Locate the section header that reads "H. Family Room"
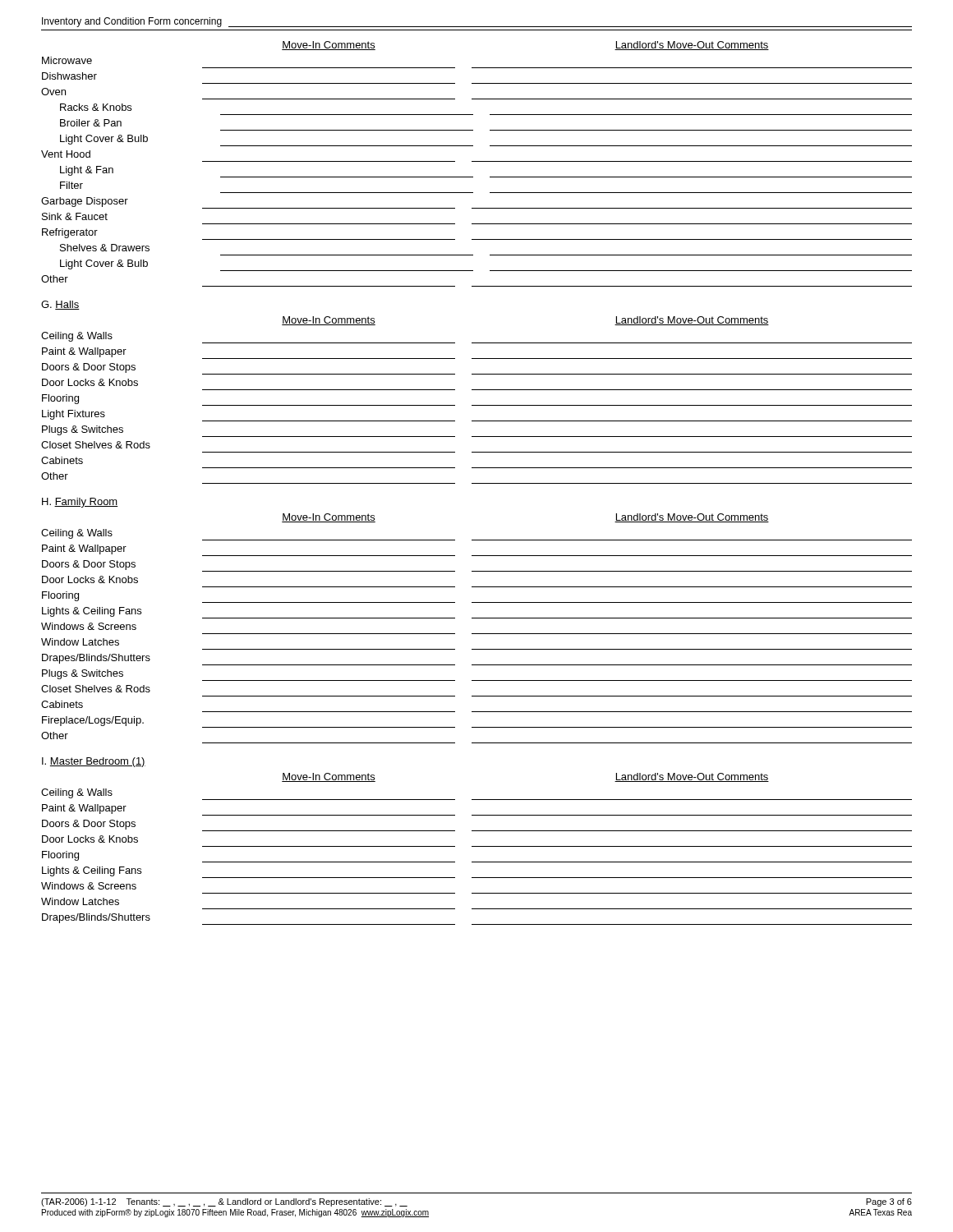Viewport: 953px width, 1232px height. pos(79,501)
